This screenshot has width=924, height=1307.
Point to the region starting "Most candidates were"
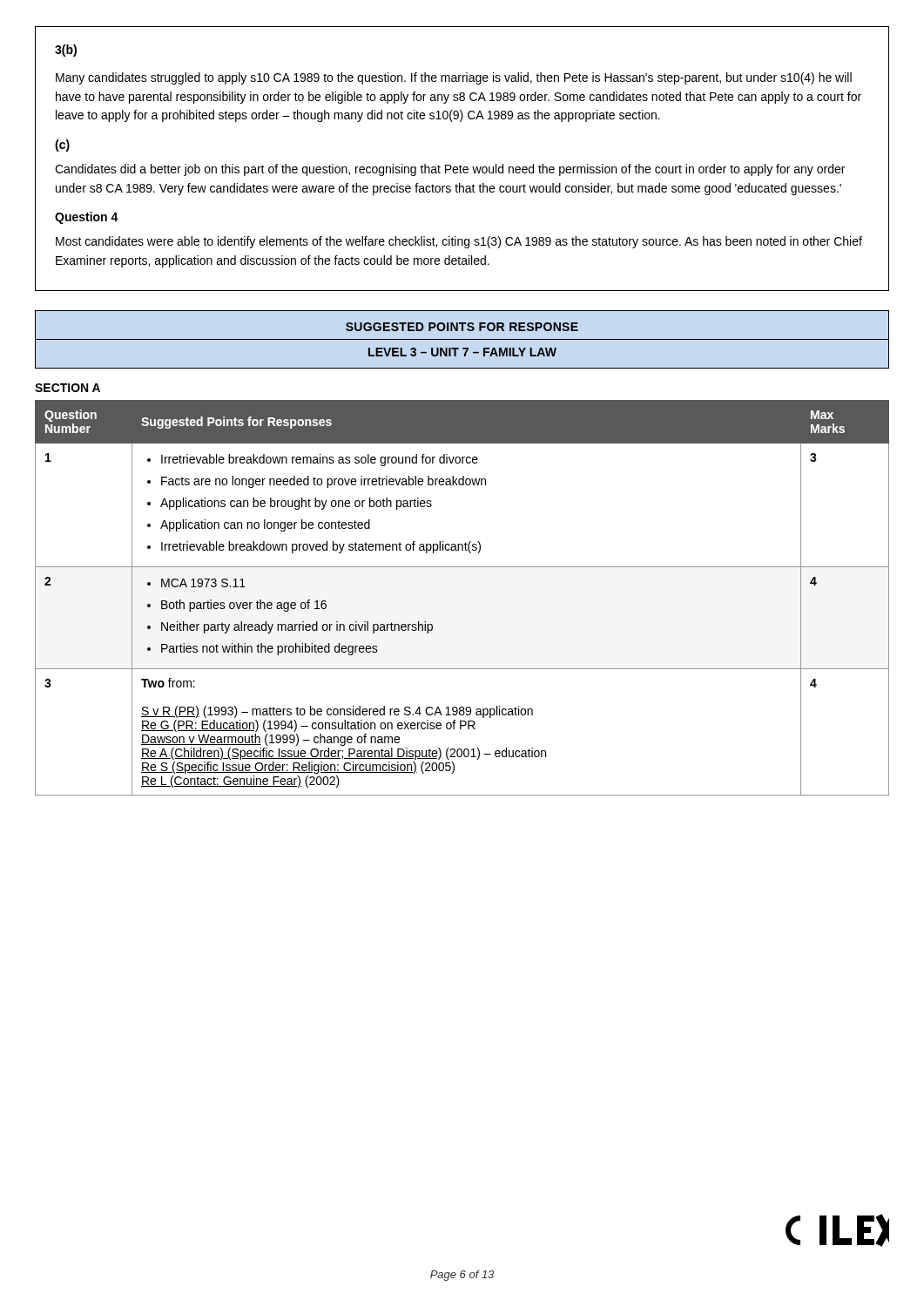click(458, 251)
